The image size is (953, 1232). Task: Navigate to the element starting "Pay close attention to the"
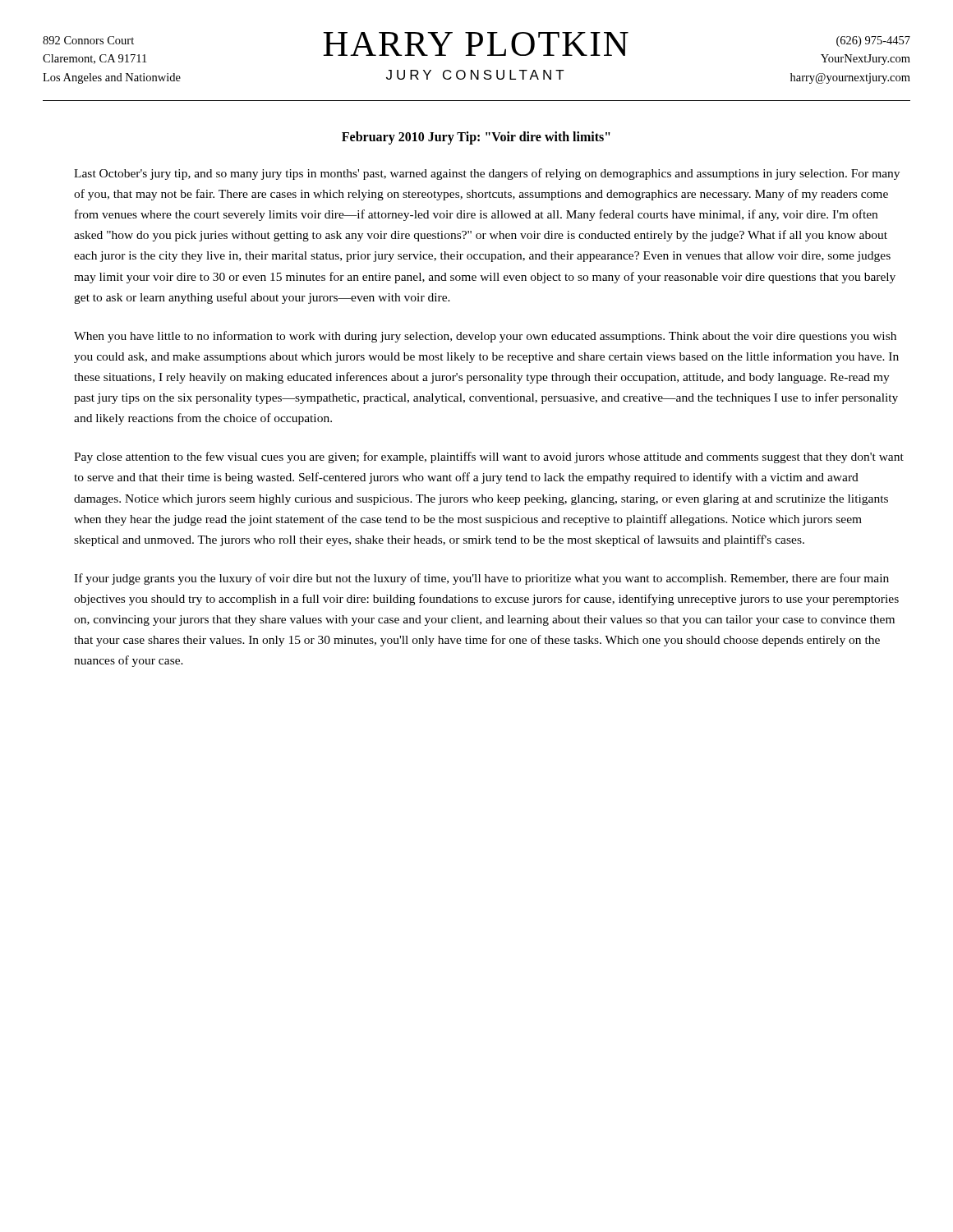pyautogui.click(x=489, y=498)
